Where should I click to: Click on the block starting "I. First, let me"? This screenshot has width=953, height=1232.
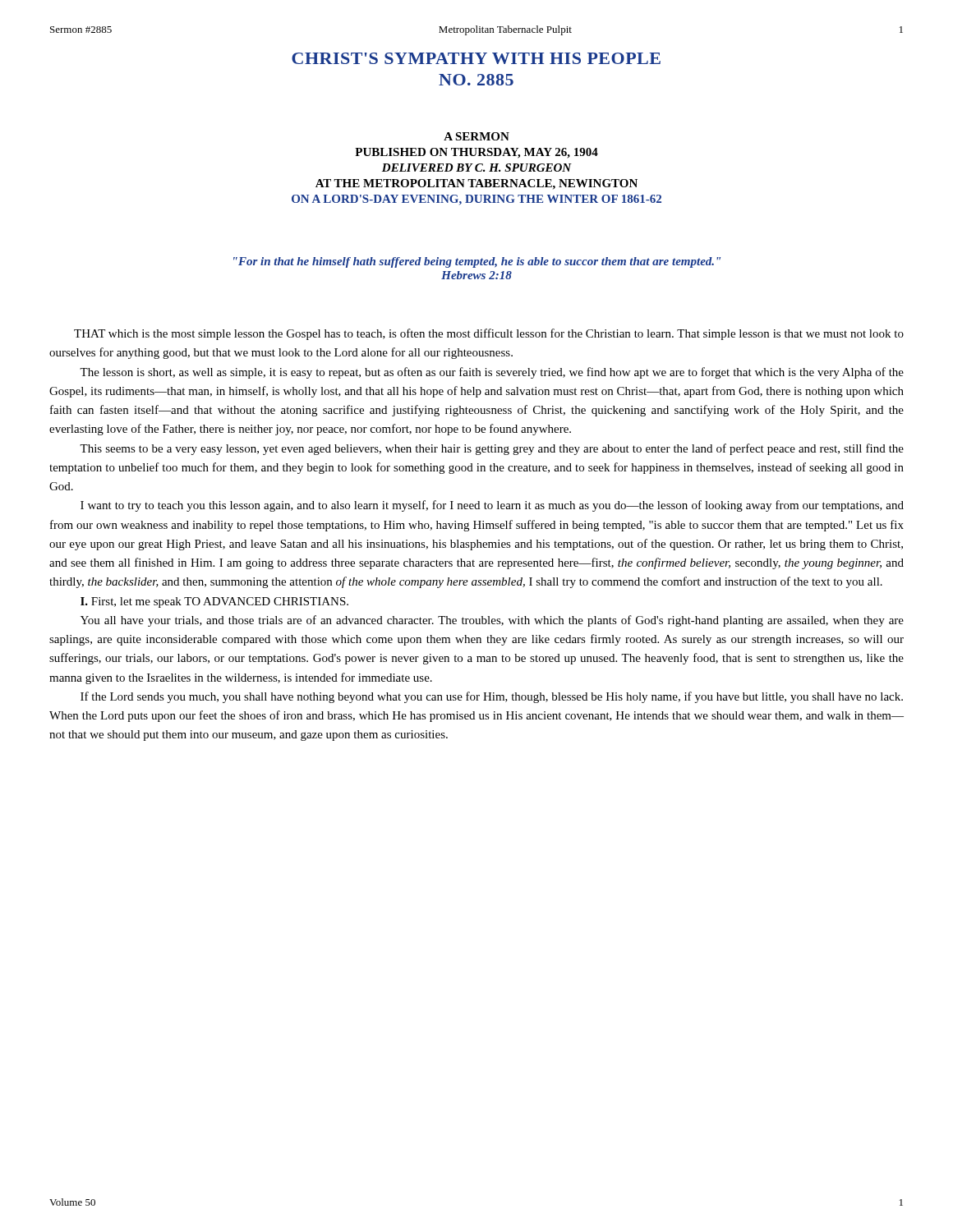(215, 601)
